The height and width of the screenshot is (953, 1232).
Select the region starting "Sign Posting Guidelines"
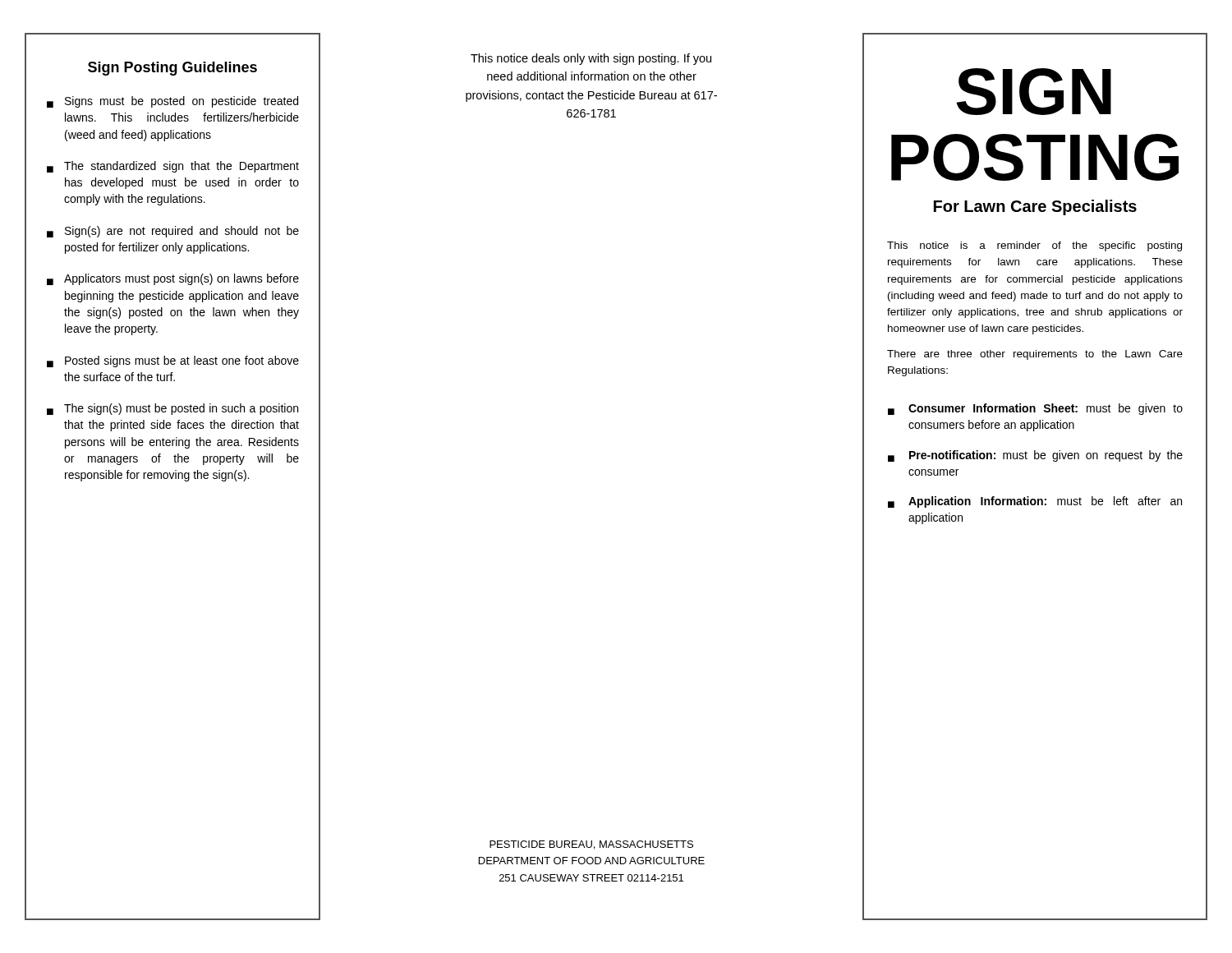coord(172,67)
